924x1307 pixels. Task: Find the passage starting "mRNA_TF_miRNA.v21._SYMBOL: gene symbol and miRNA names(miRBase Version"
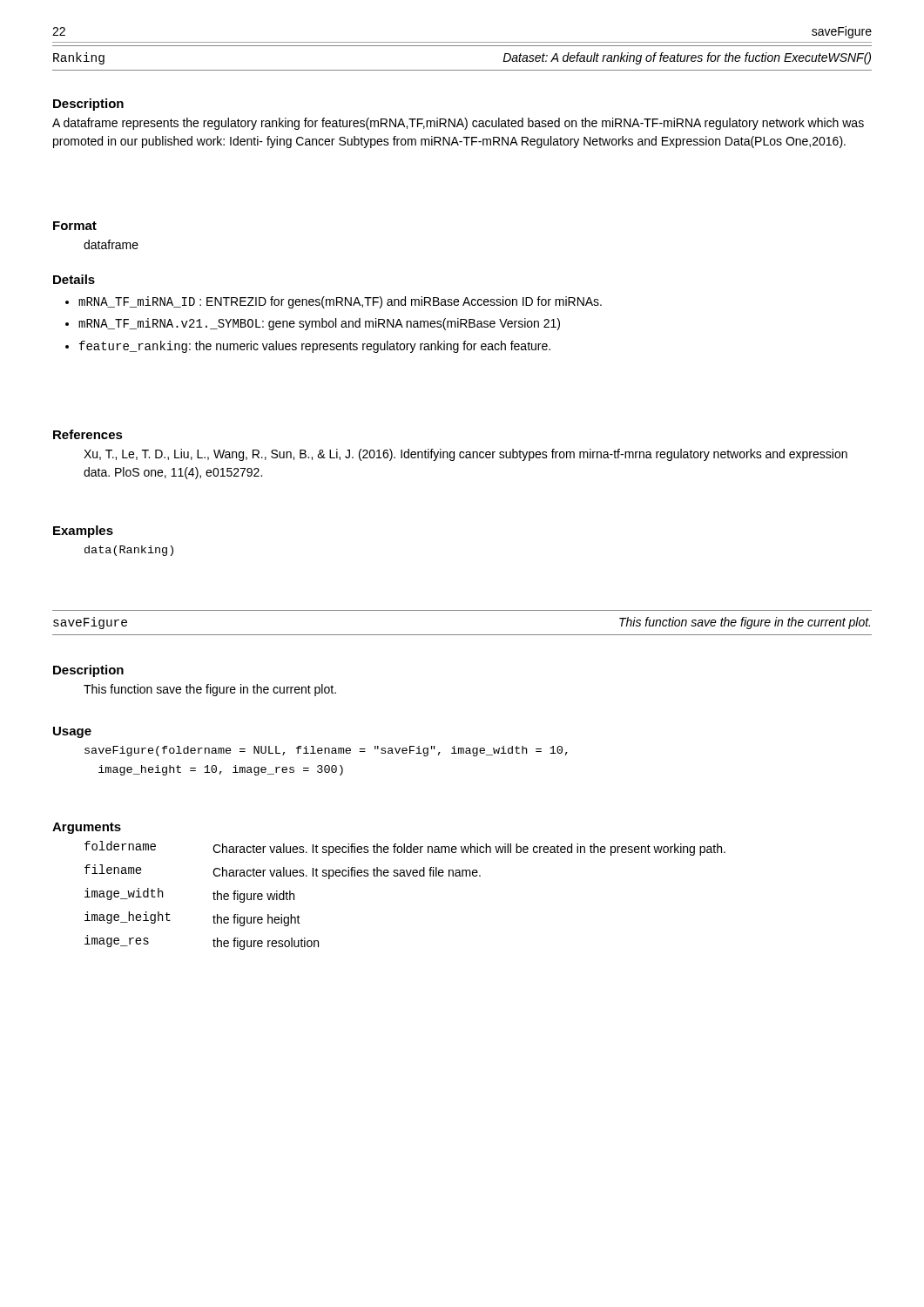[320, 324]
